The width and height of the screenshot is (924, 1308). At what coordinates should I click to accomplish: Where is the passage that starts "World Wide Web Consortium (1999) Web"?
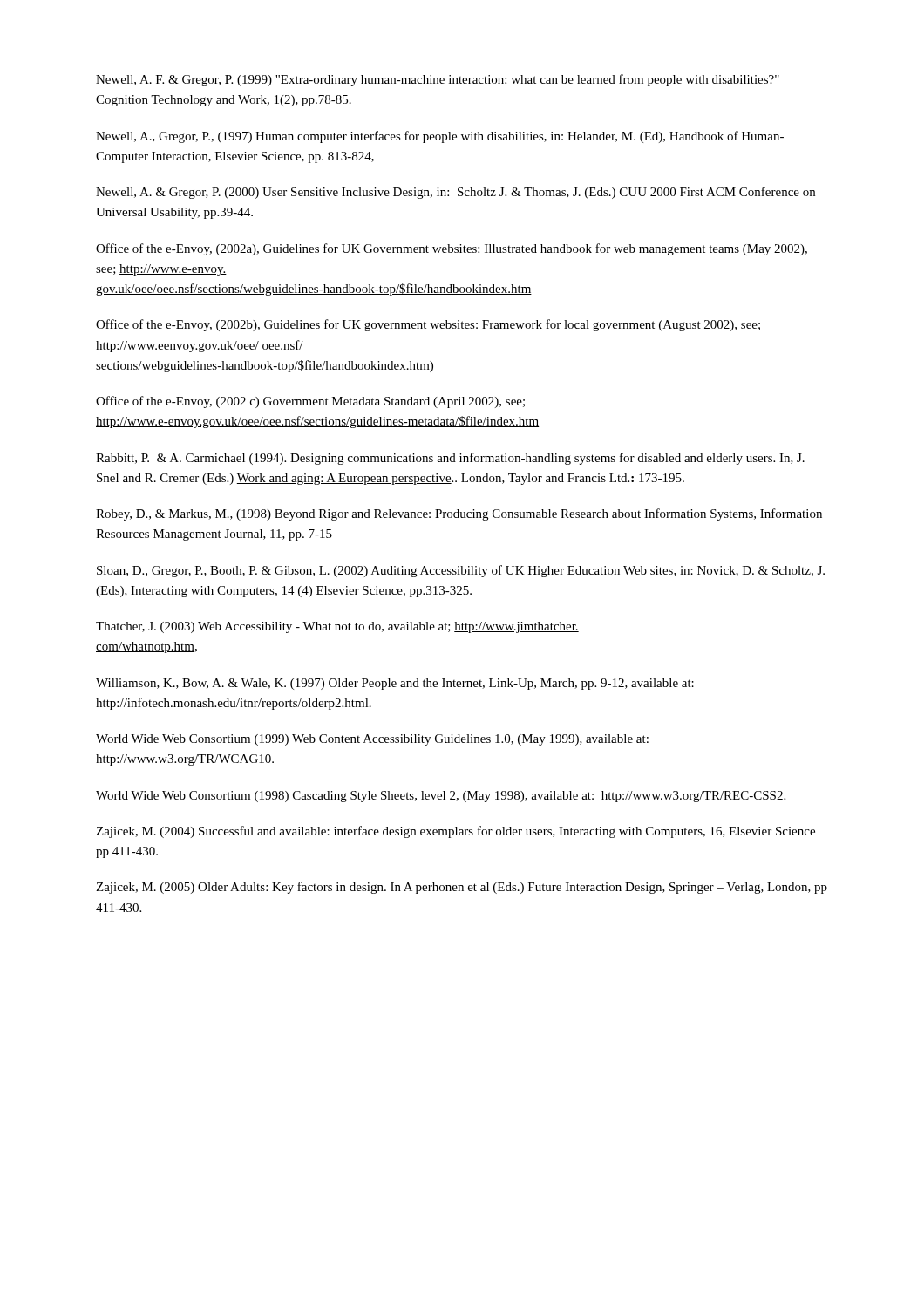click(373, 749)
